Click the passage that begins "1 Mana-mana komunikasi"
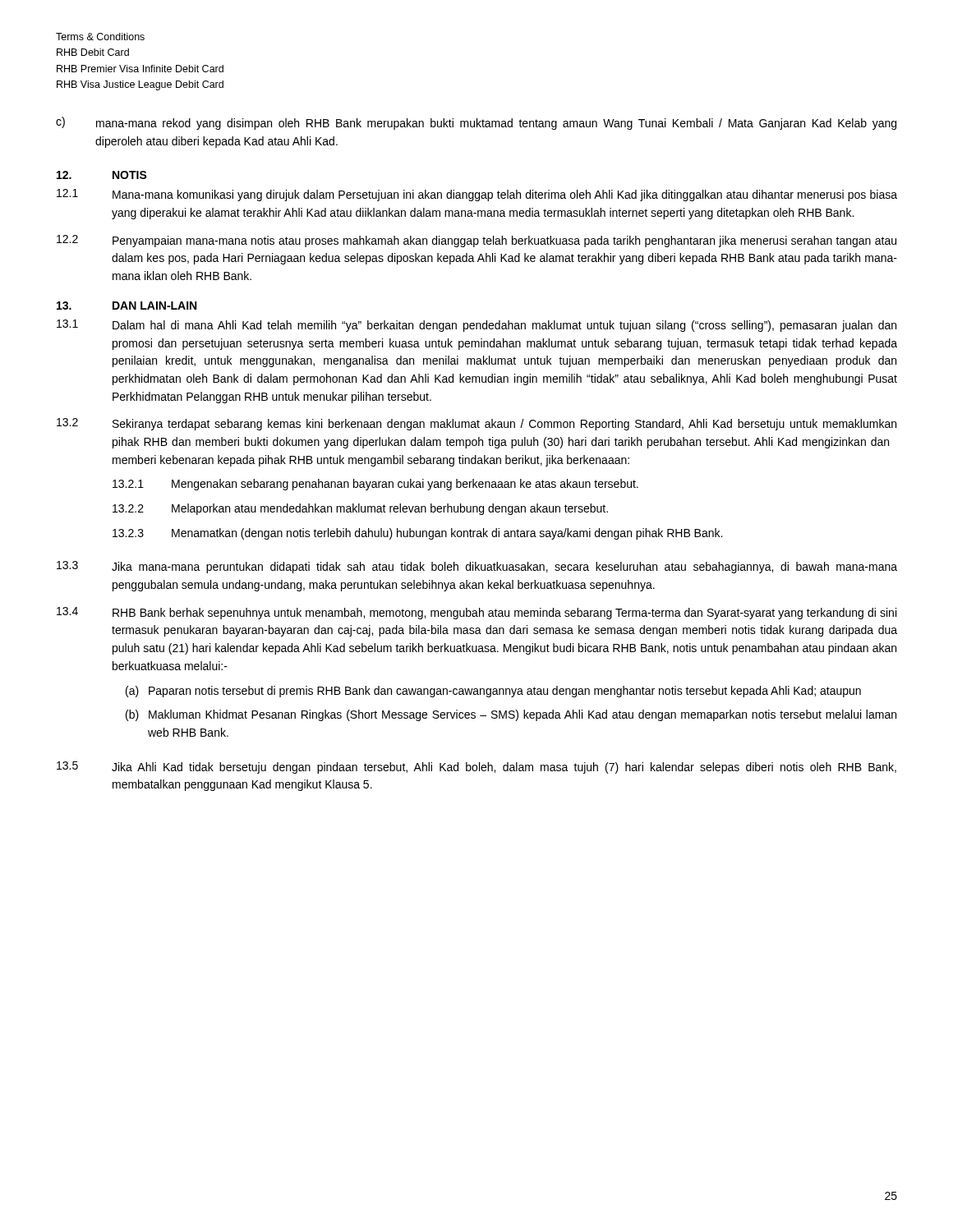 click(x=476, y=205)
